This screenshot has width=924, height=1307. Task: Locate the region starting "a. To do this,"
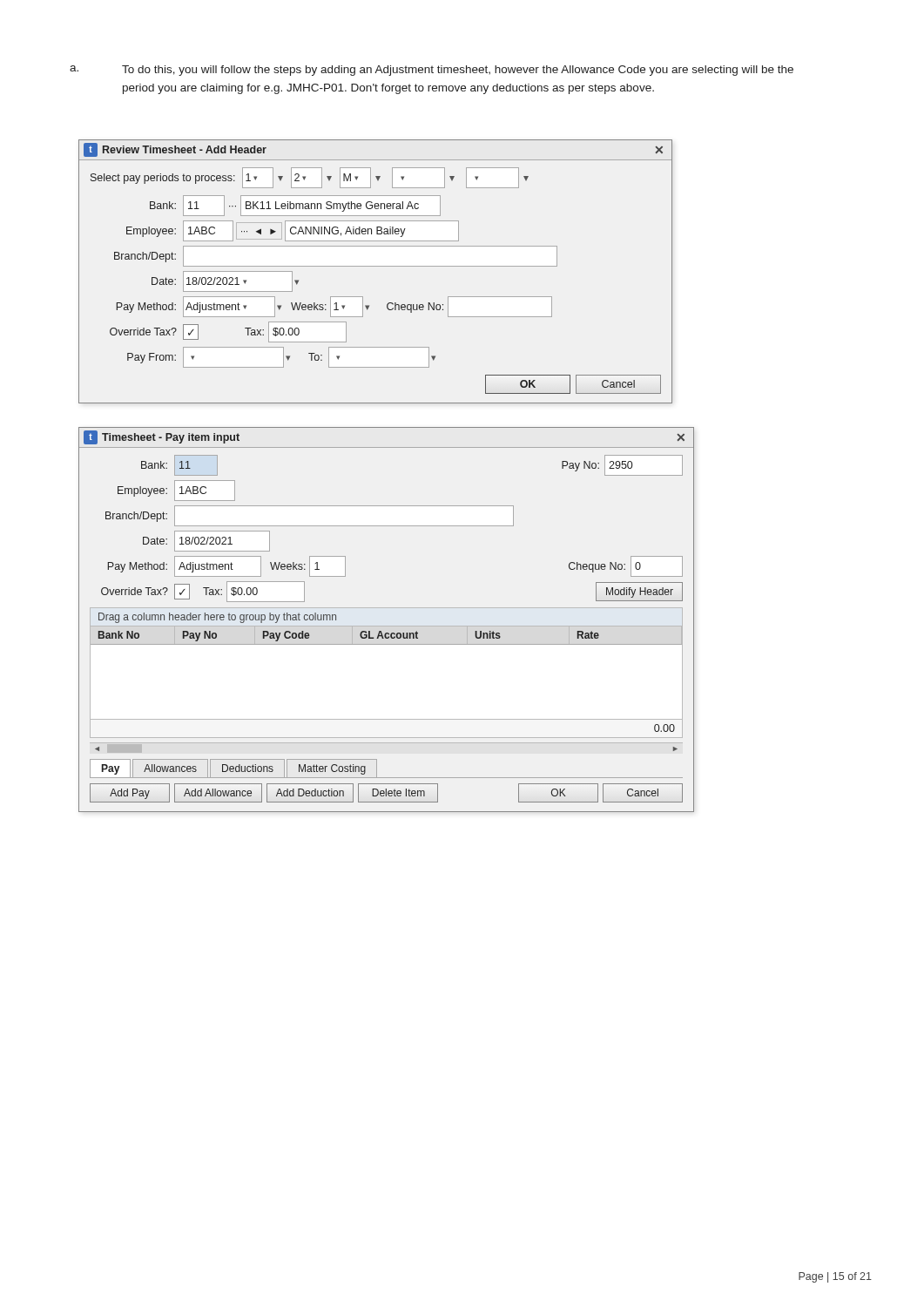point(449,79)
